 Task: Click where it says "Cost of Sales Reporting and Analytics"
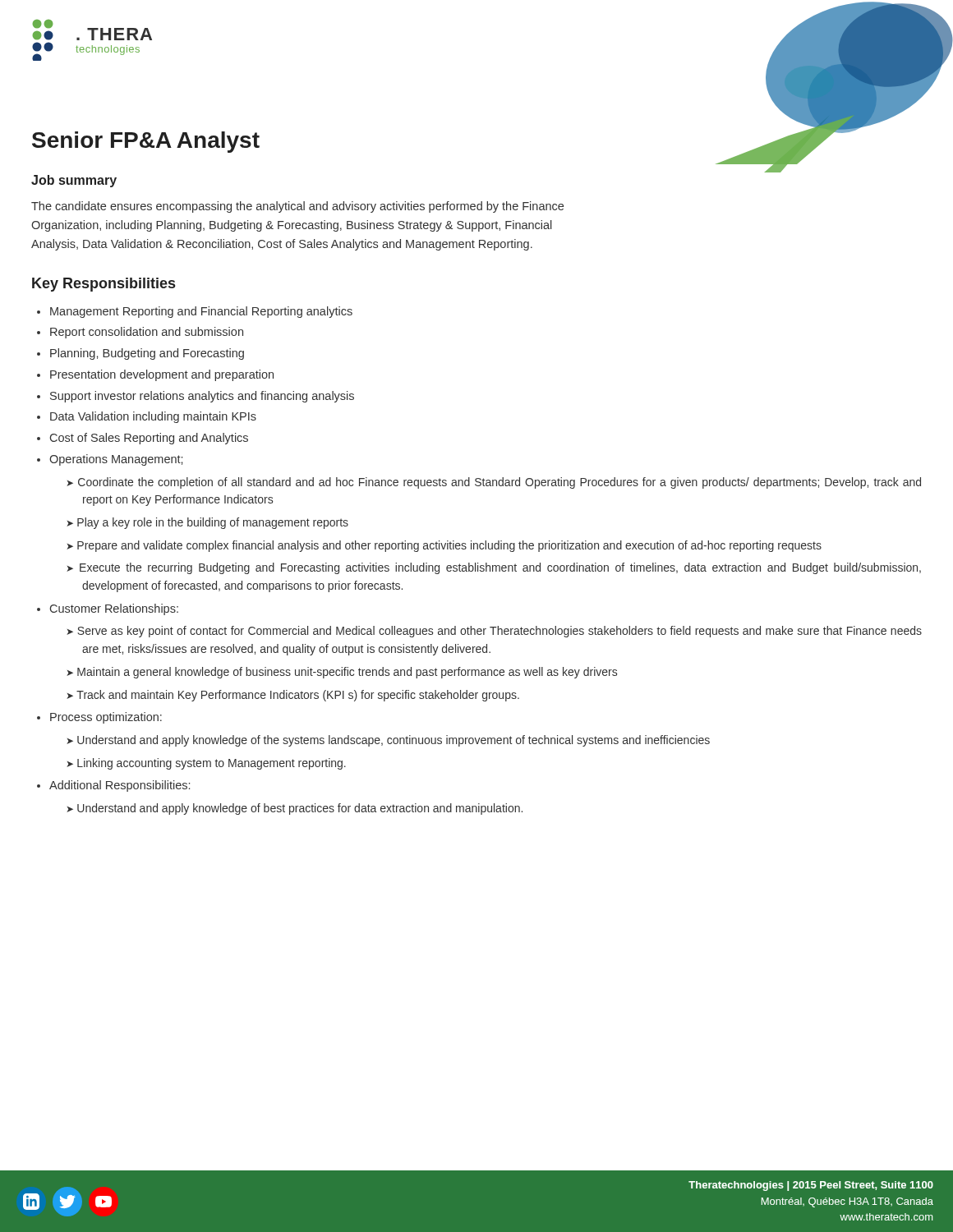149,438
